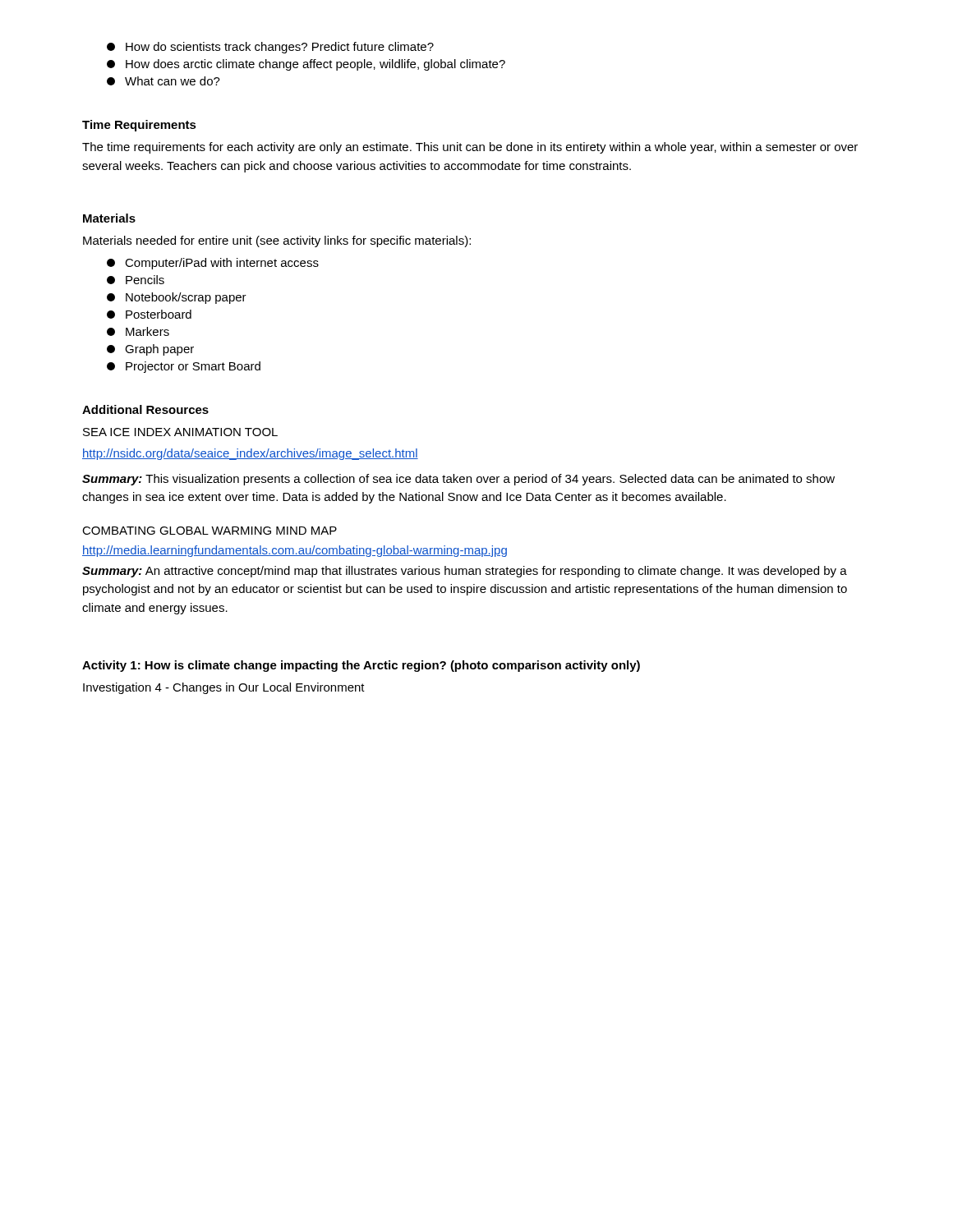This screenshot has height=1232, width=953.
Task: Locate the block of text that opens with "Summary: An attractive concept/mind map that illustrates"
Action: 465,588
